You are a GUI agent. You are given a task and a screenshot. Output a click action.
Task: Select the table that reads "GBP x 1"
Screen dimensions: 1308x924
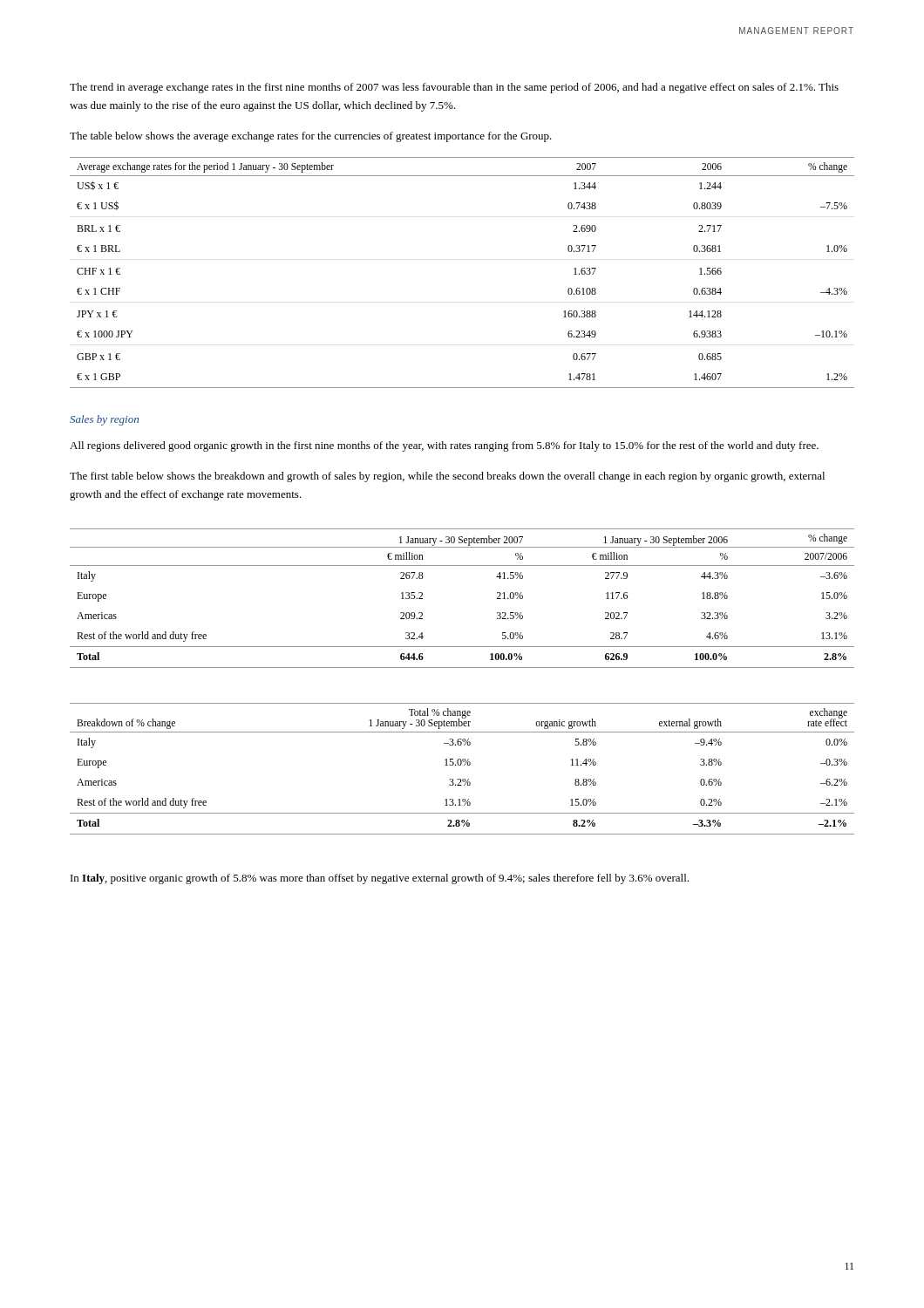click(x=462, y=273)
